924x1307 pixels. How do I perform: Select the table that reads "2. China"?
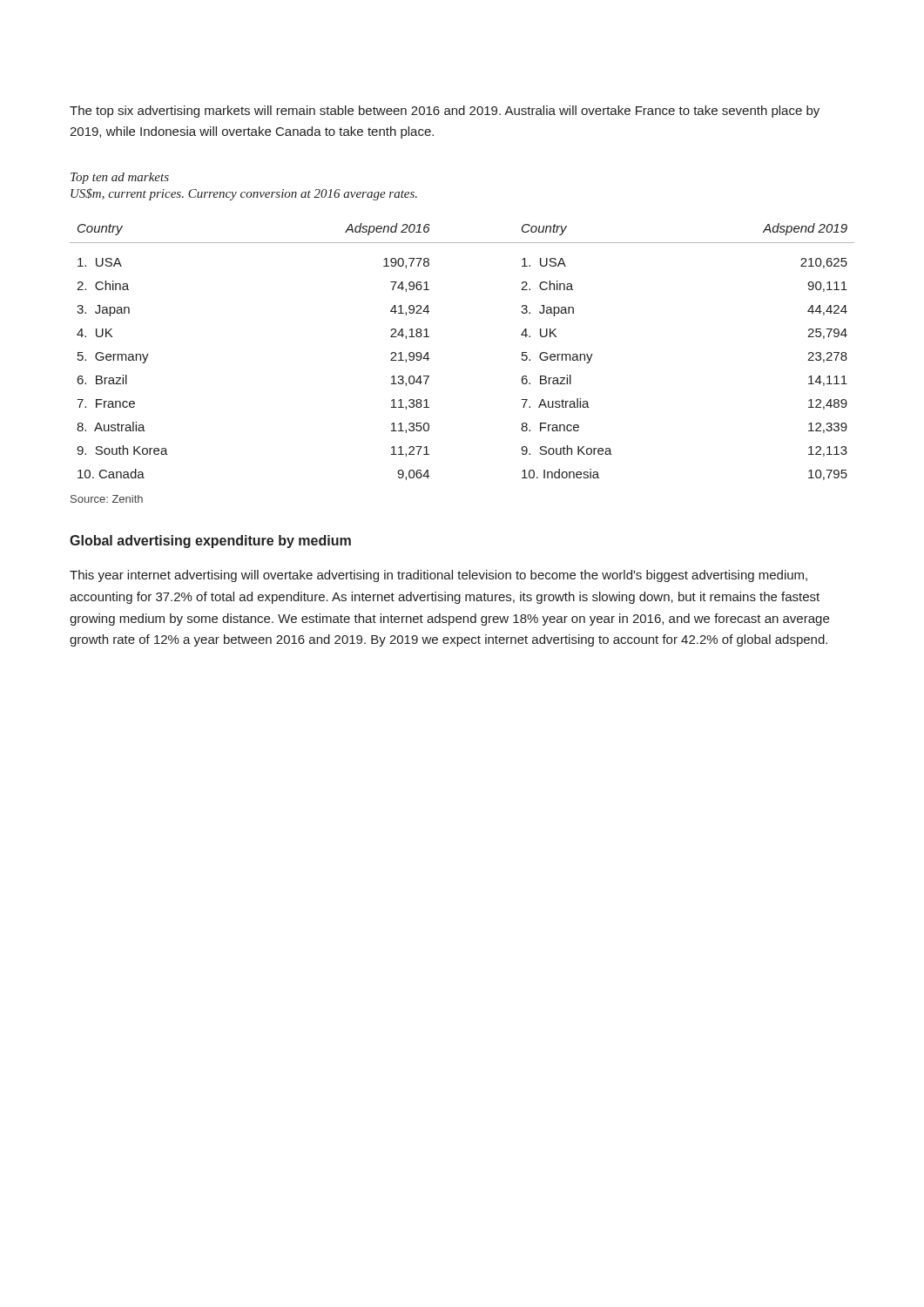(462, 351)
